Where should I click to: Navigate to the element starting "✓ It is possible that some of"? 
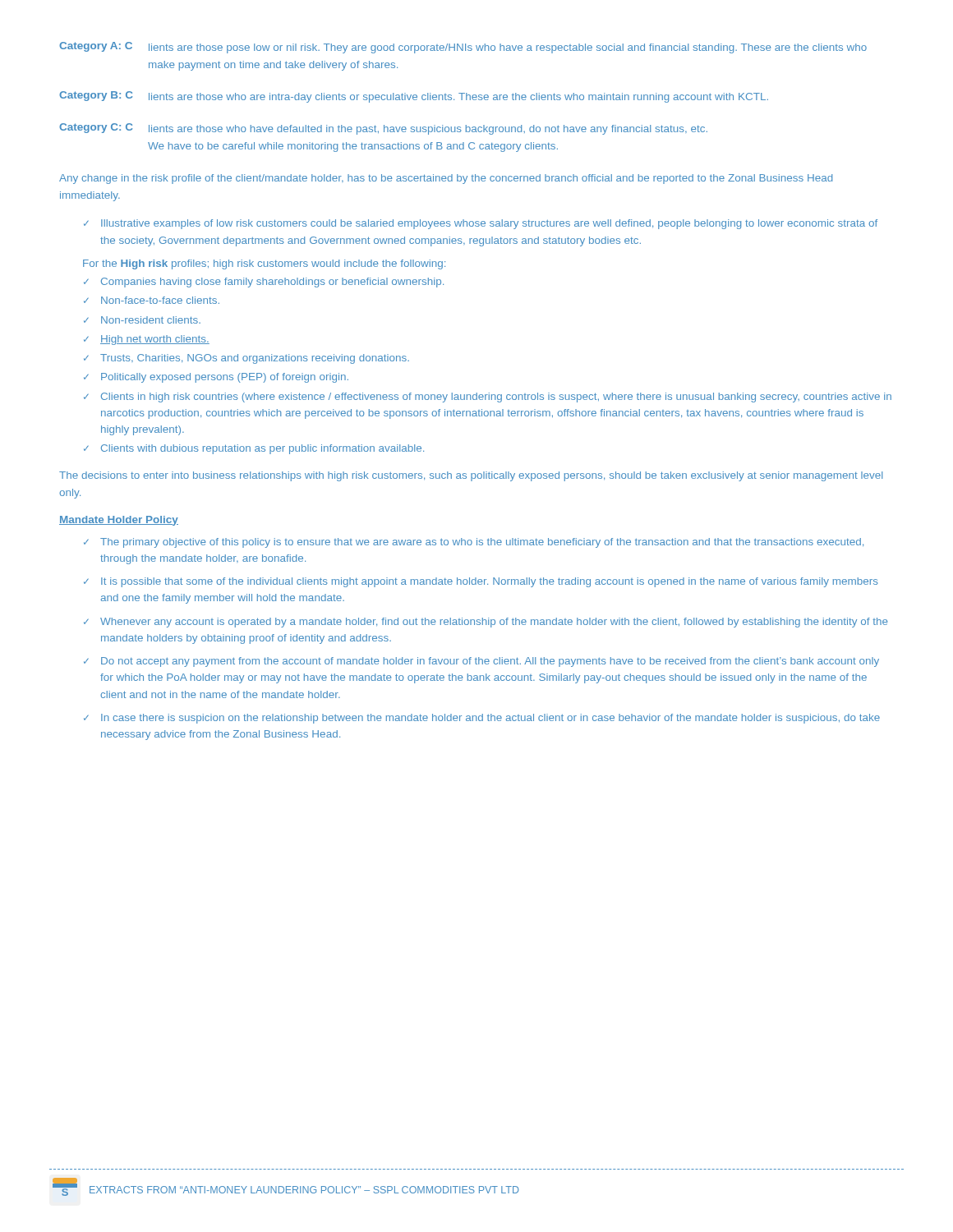pos(488,590)
